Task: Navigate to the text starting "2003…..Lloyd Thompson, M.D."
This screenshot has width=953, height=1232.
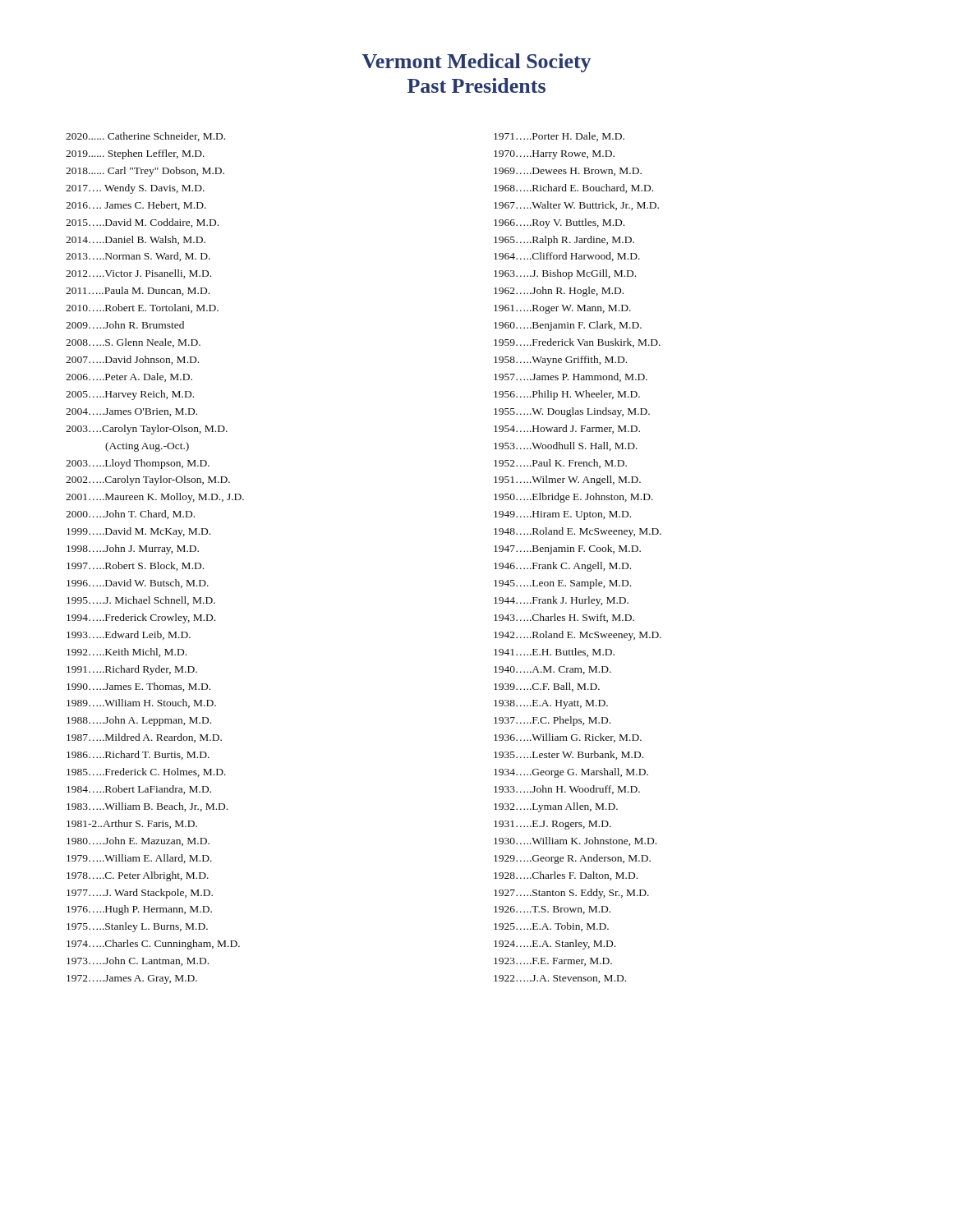Action: coord(138,462)
